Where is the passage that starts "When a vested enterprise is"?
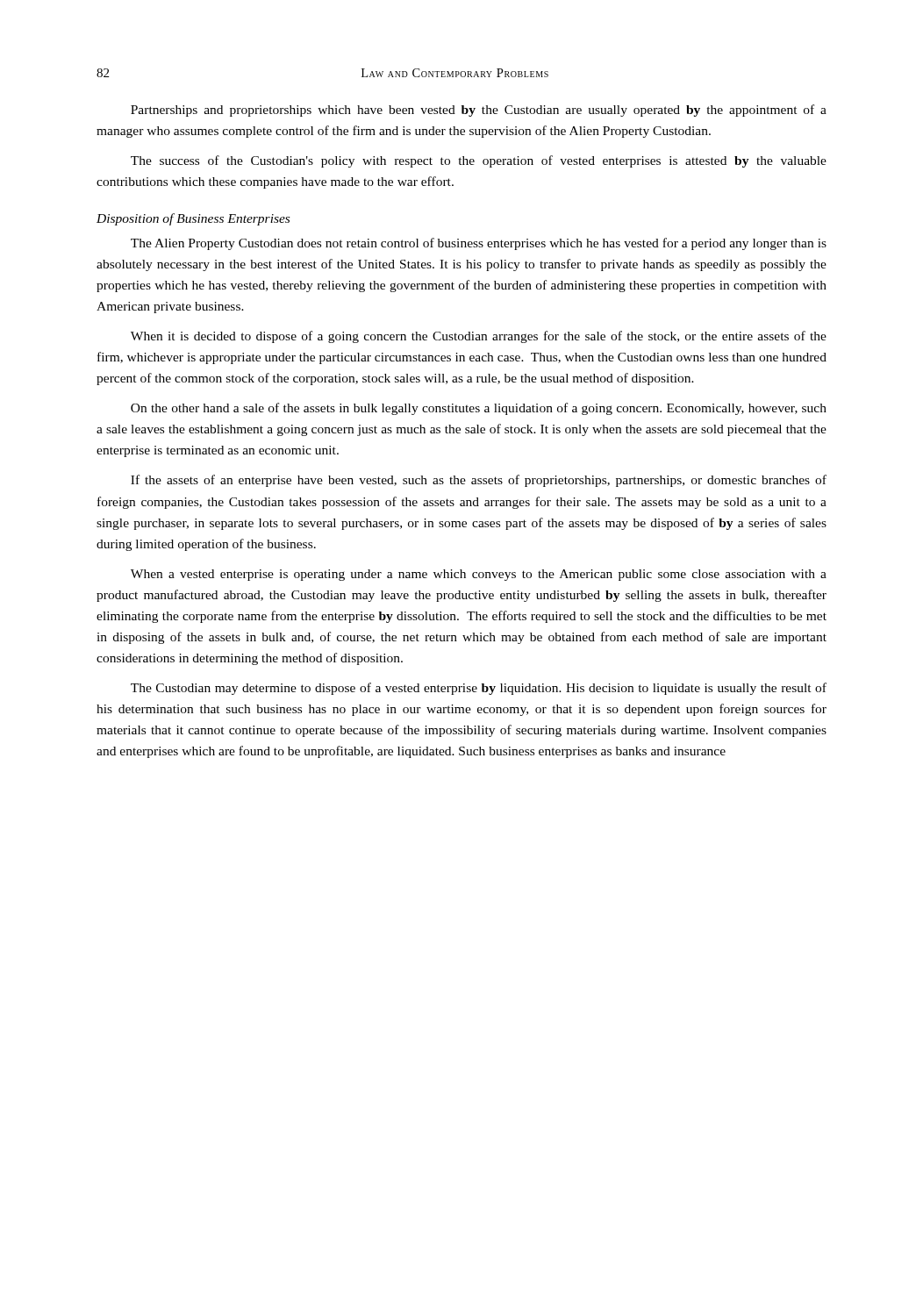923x1316 pixels. (x=462, y=616)
